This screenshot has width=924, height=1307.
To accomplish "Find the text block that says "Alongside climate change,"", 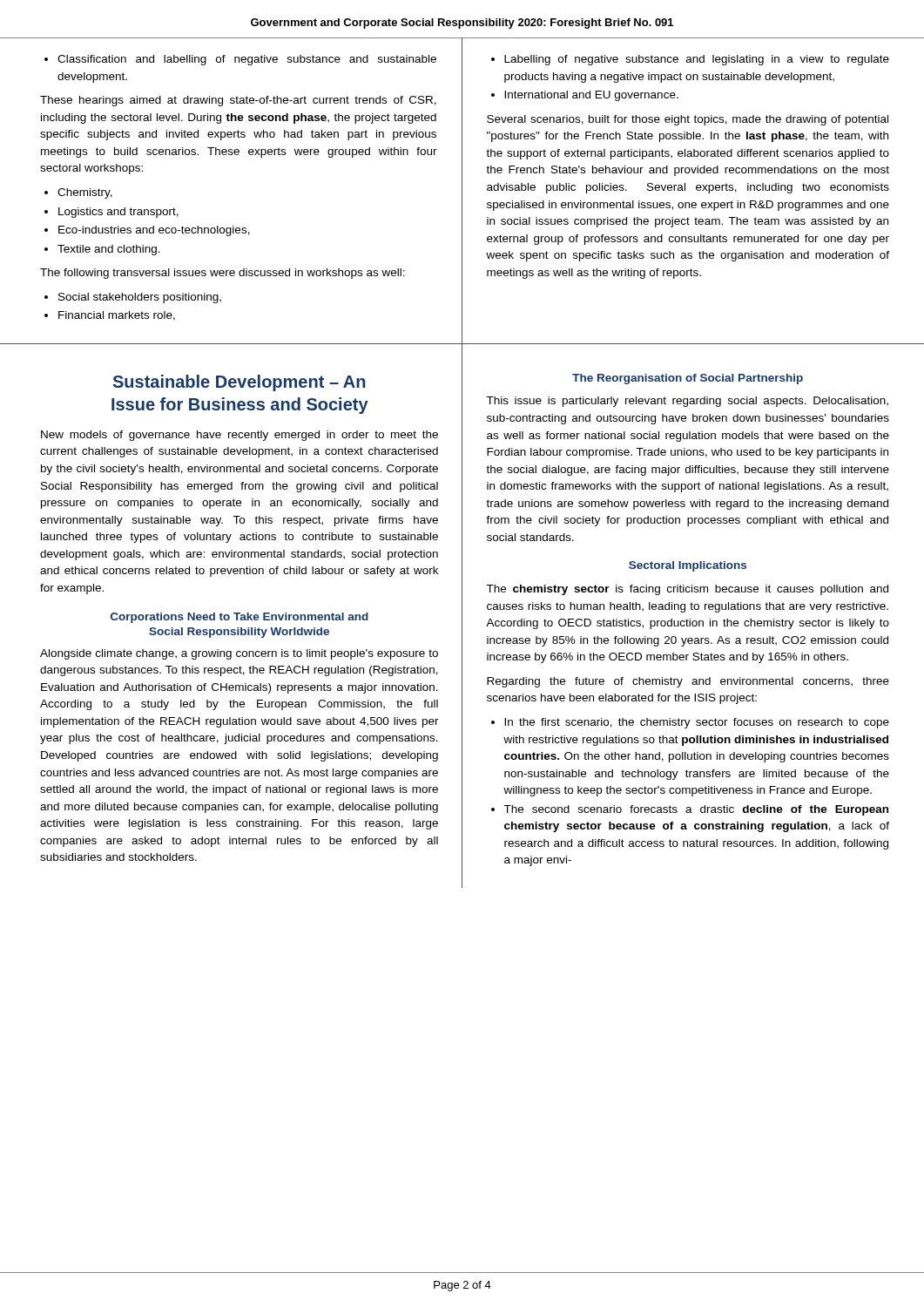I will point(239,755).
